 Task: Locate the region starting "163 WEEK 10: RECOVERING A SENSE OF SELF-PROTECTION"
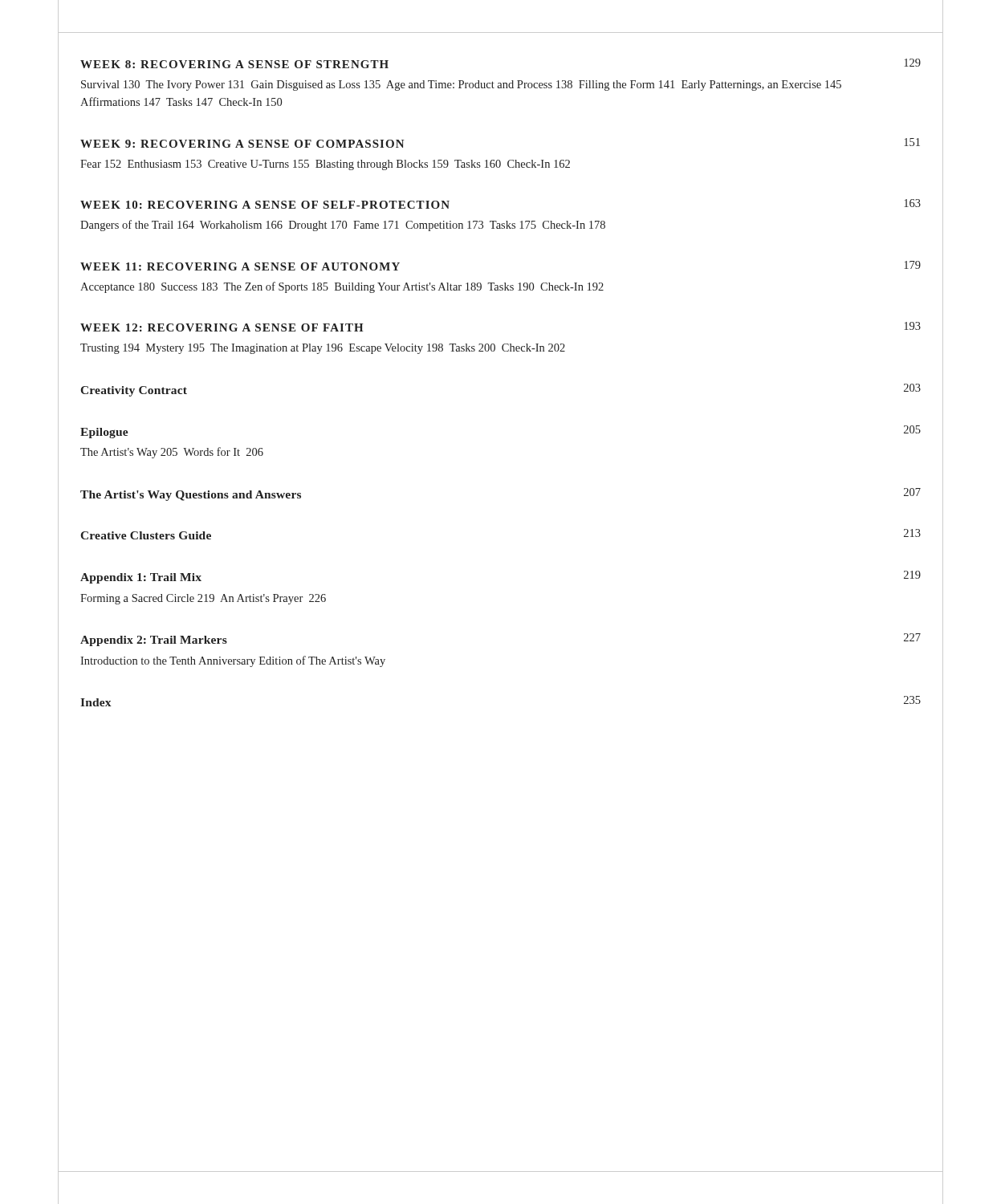500,216
